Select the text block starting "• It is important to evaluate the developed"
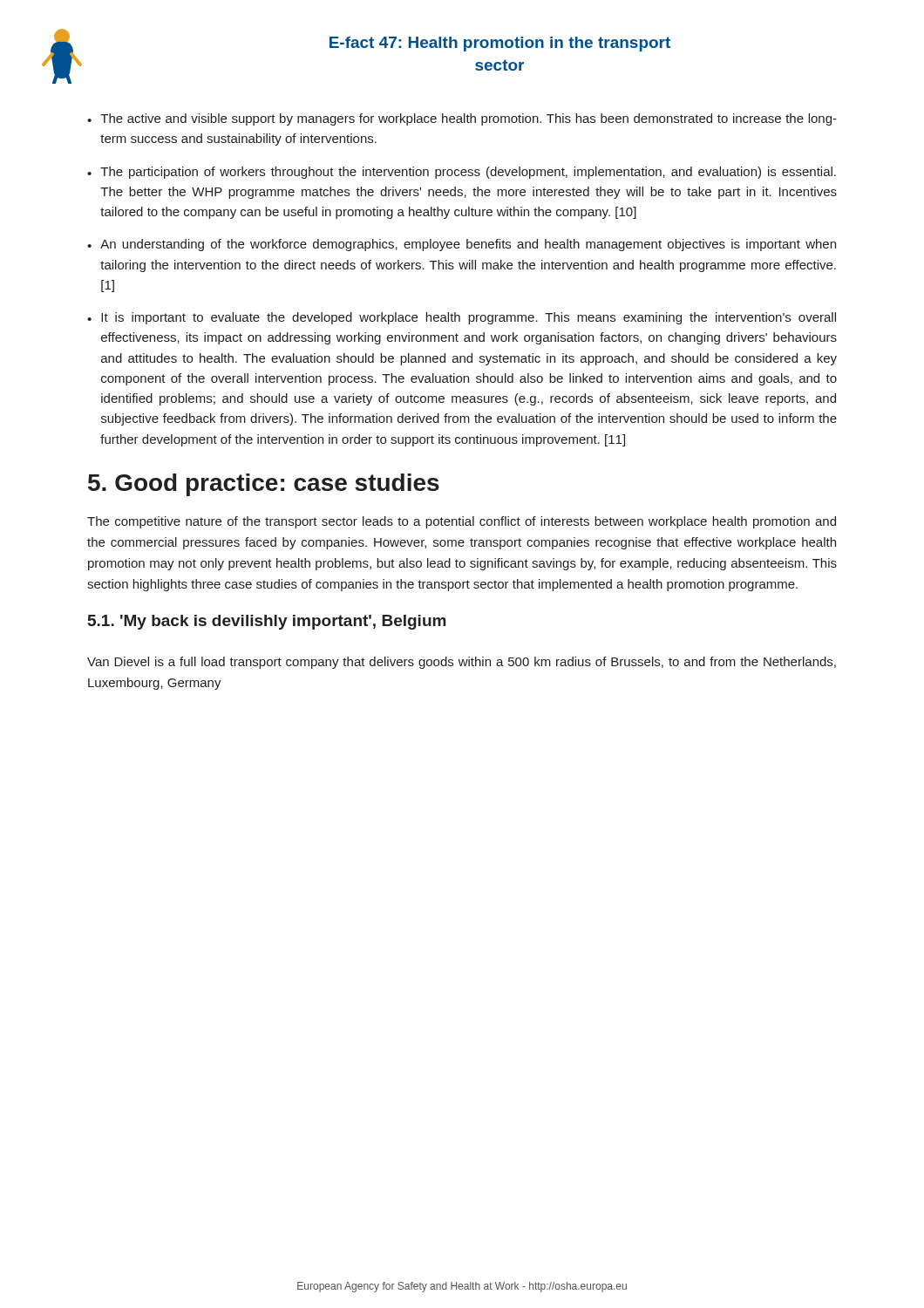 pos(462,378)
